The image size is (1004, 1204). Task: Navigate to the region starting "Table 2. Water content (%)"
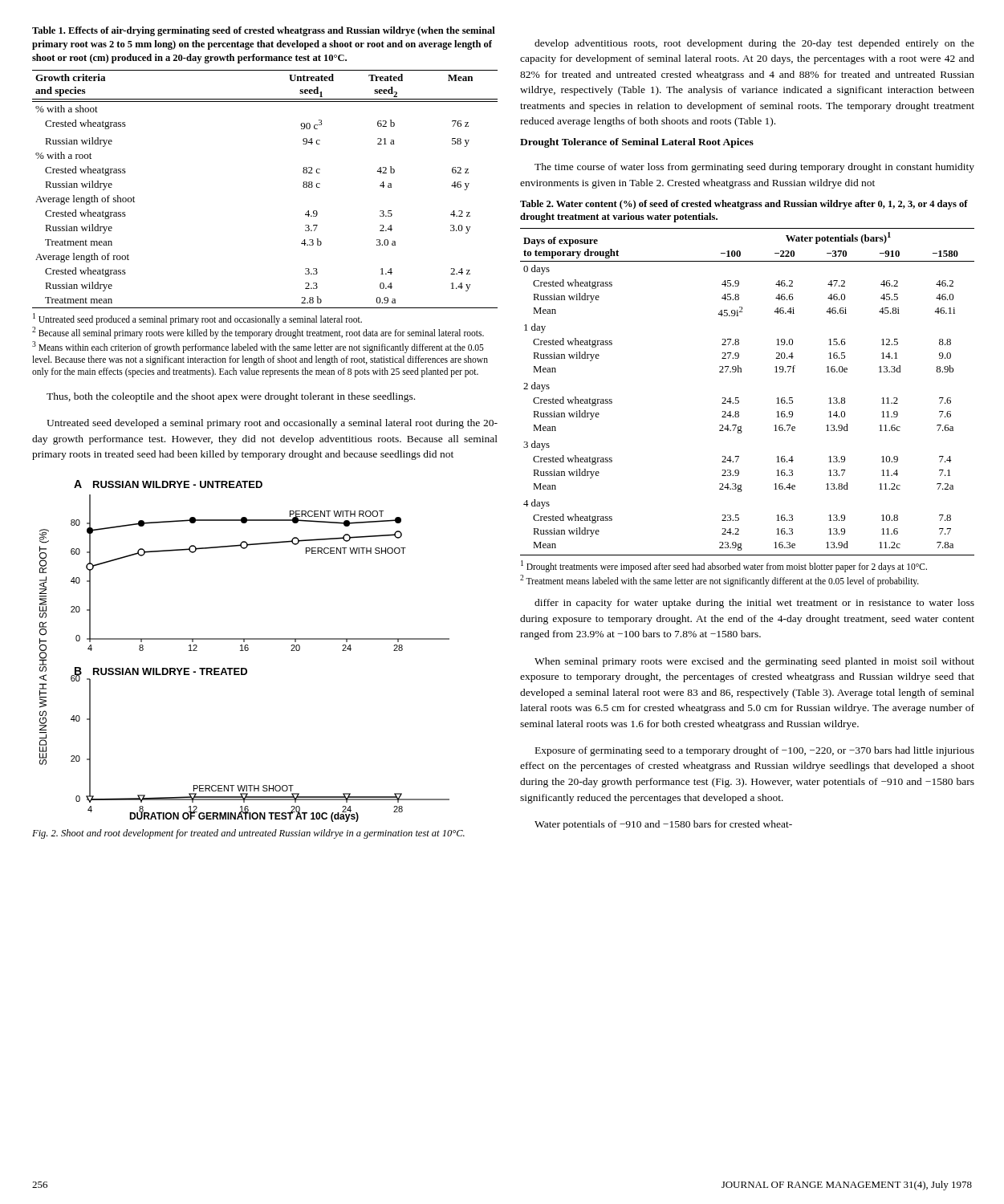(744, 210)
